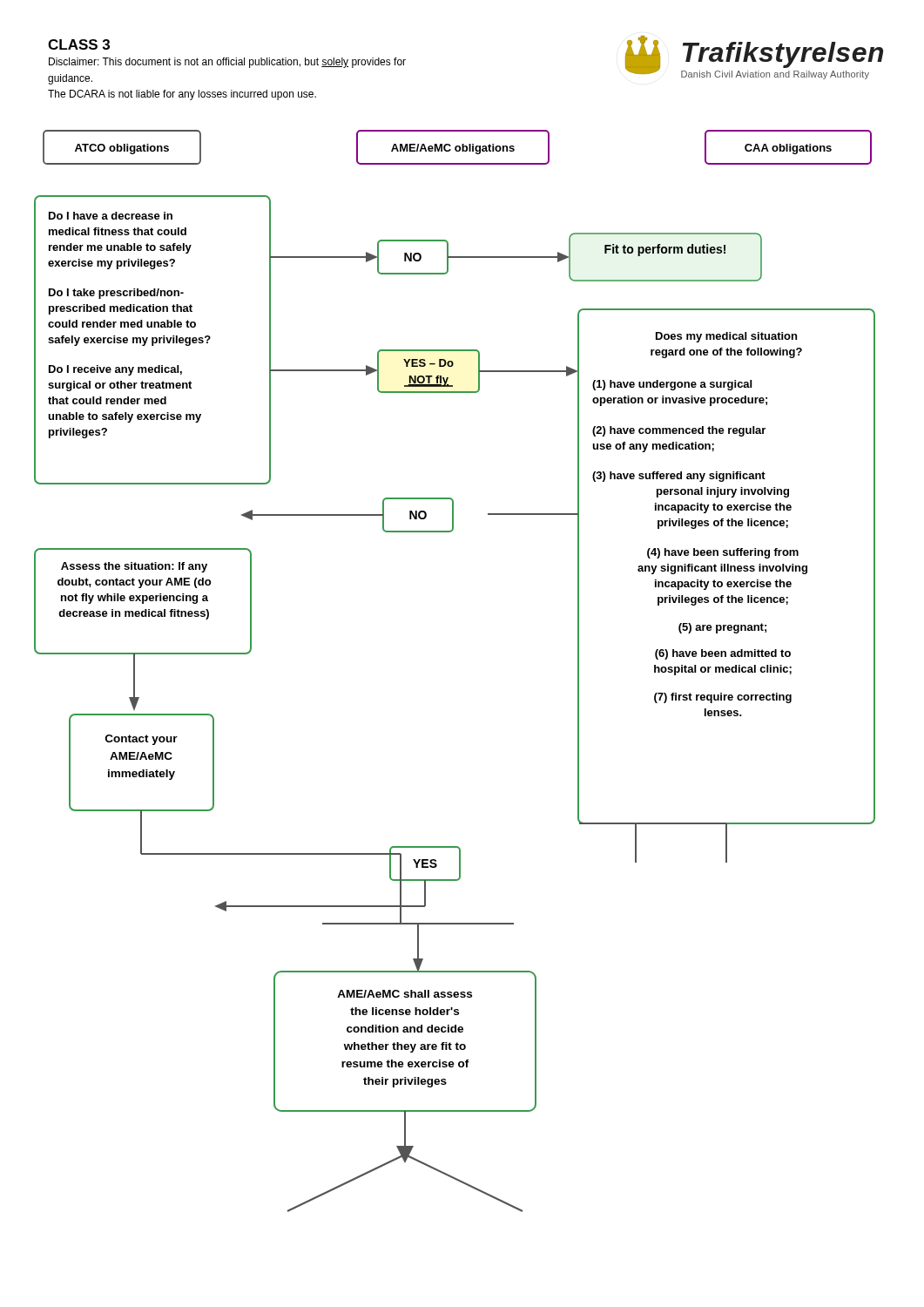Click on the passage starting "Disclaimer: This document is not an official publication,"
924x1307 pixels.
227,63
